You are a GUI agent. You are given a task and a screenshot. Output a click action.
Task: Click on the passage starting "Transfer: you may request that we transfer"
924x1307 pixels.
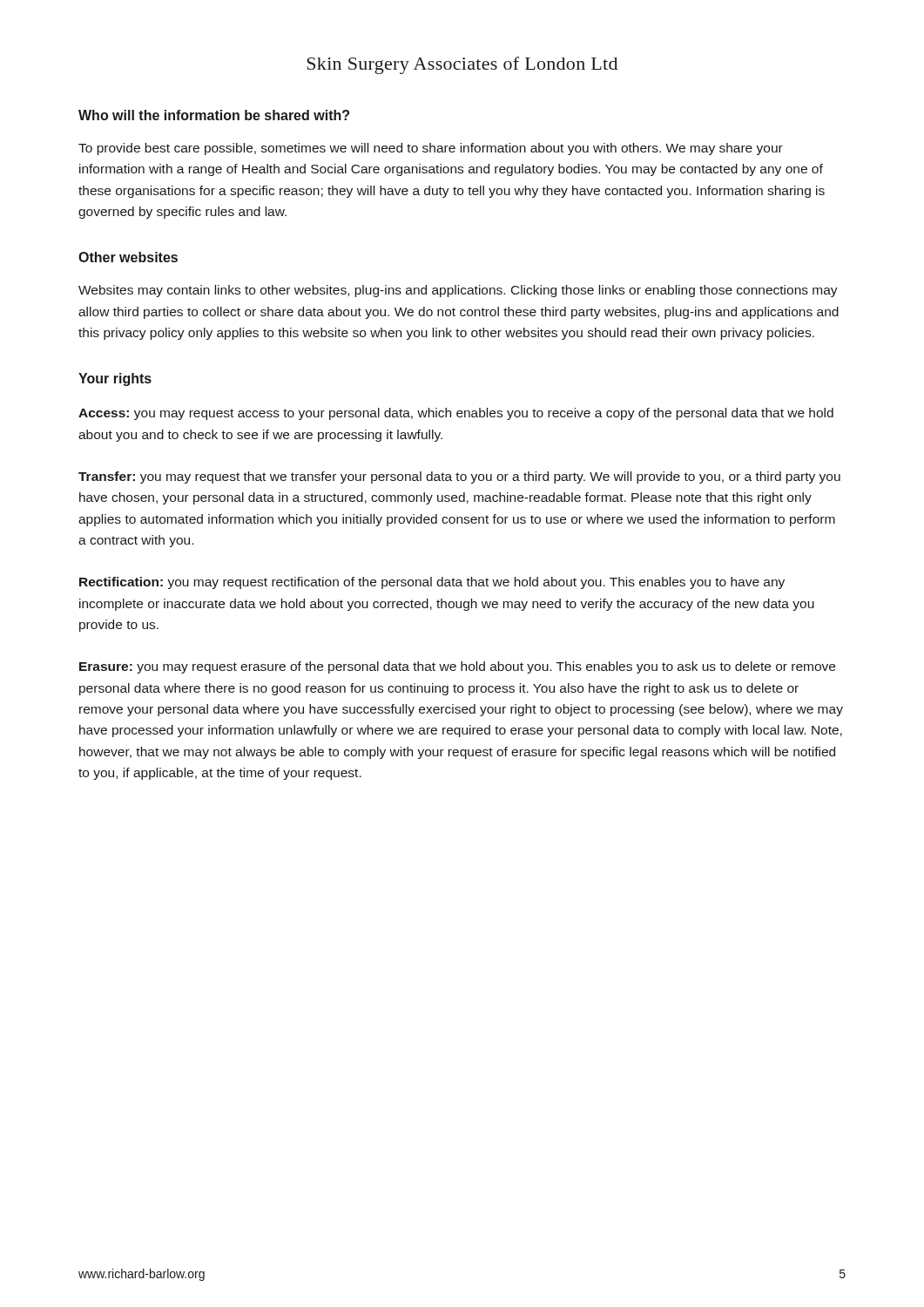tap(460, 508)
